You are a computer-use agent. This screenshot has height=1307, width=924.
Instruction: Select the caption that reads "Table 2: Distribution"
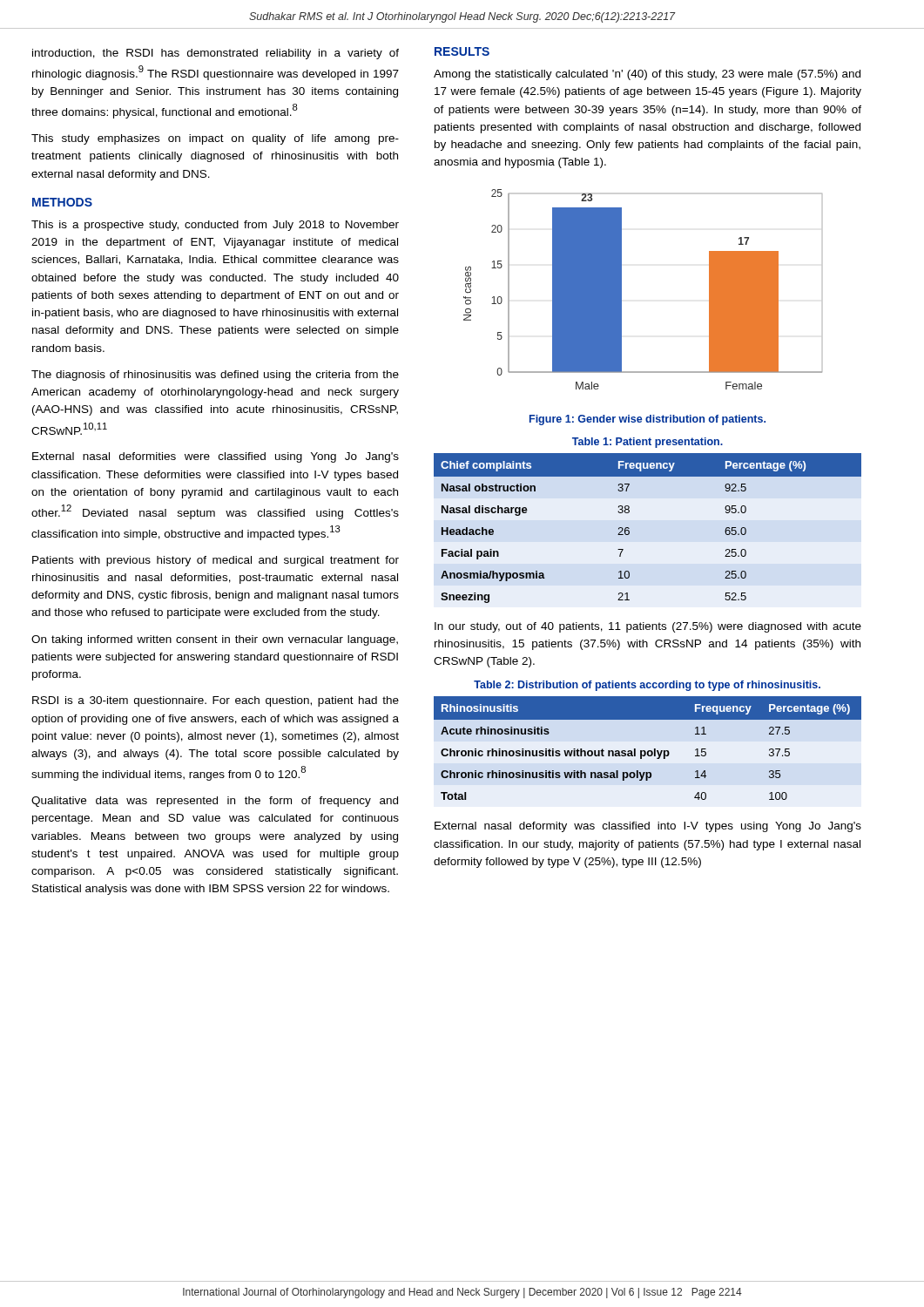tap(647, 685)
